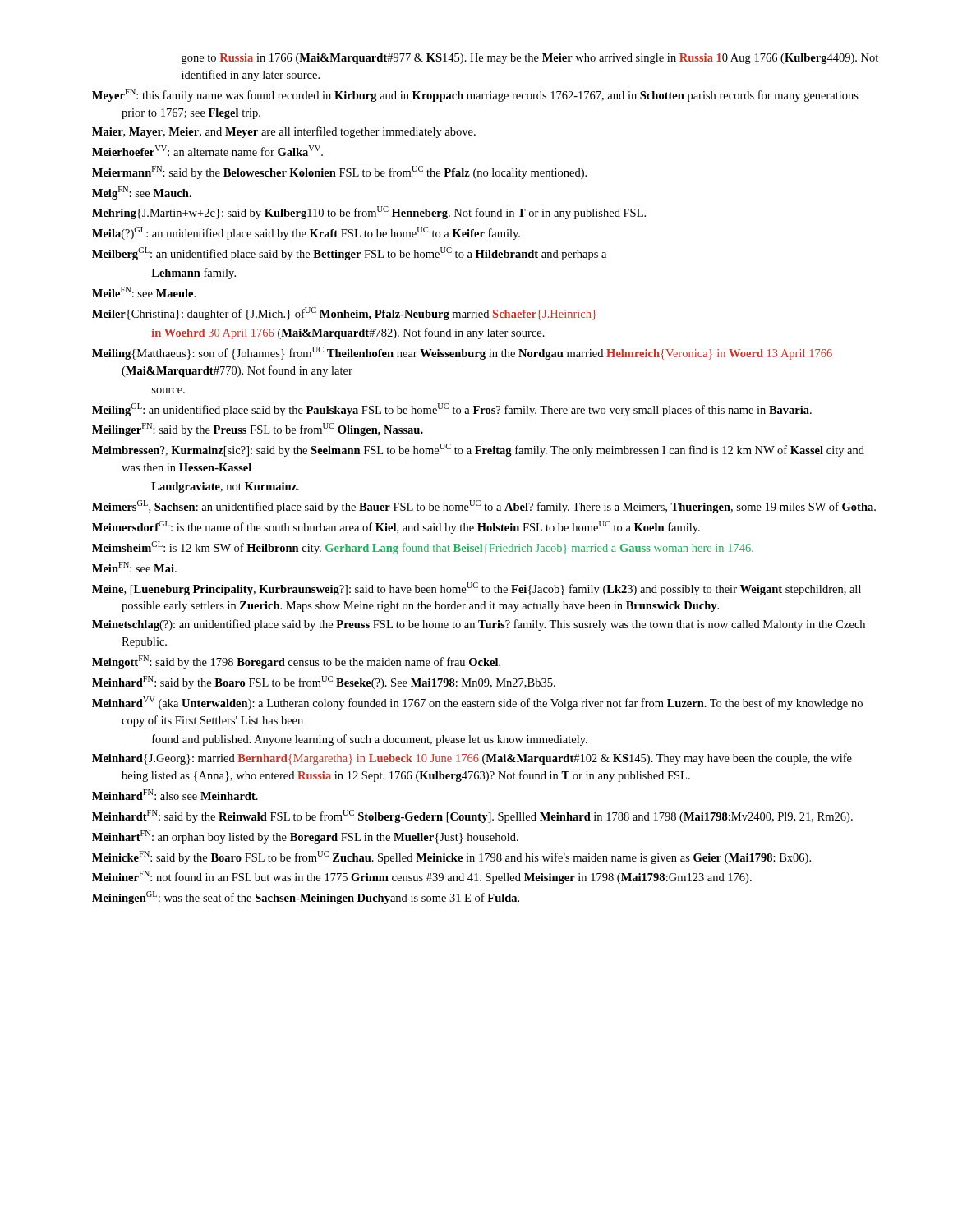Screen dimensions: 1232x953
Task: Select the list item that says "Meila(?)GL: an unidentified place said by the Kraft"
Action: click(x=321, y=233)
